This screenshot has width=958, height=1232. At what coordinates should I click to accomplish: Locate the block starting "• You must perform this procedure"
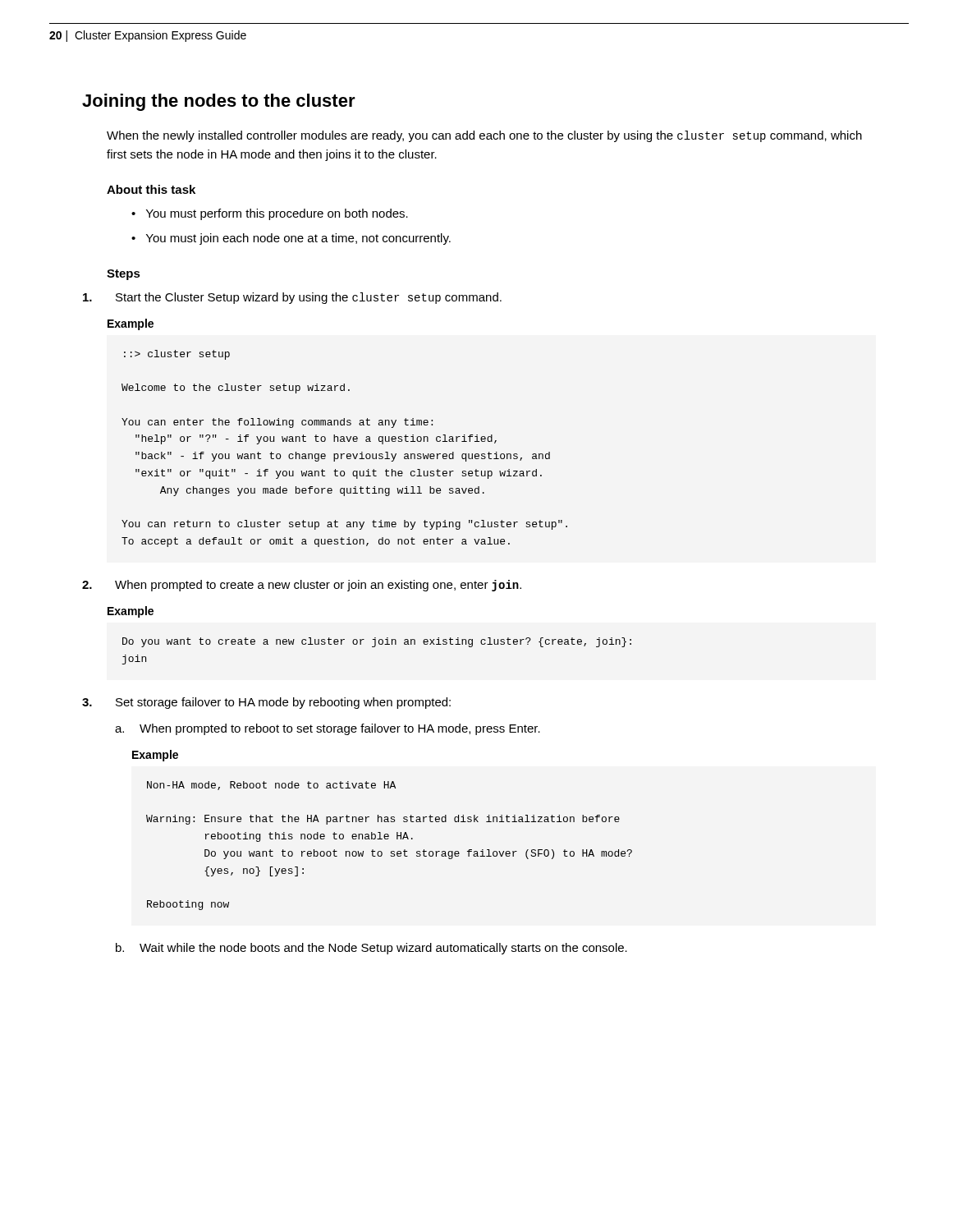[x=270, y=213]
